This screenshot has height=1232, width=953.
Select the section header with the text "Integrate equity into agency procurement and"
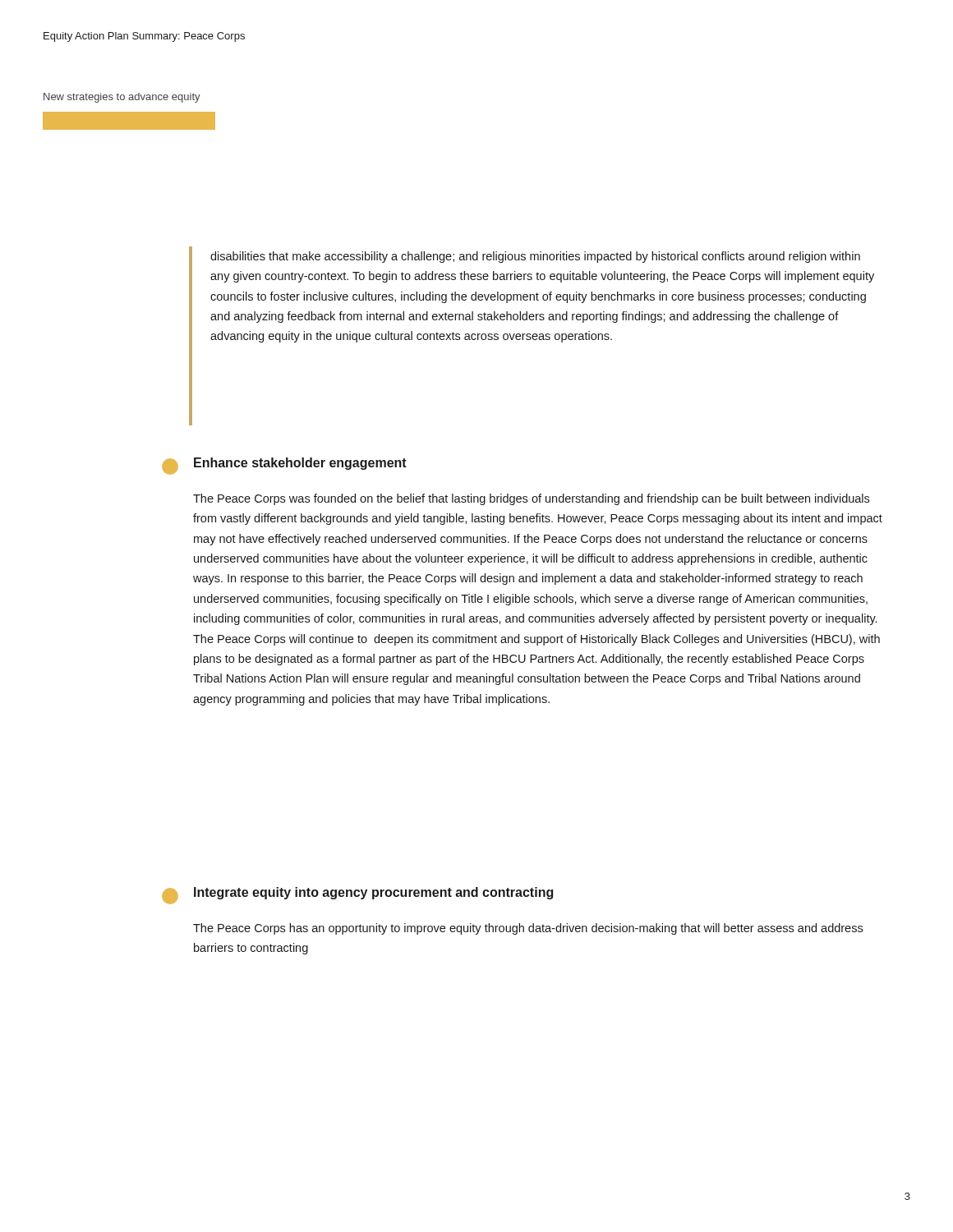point(373,892)
